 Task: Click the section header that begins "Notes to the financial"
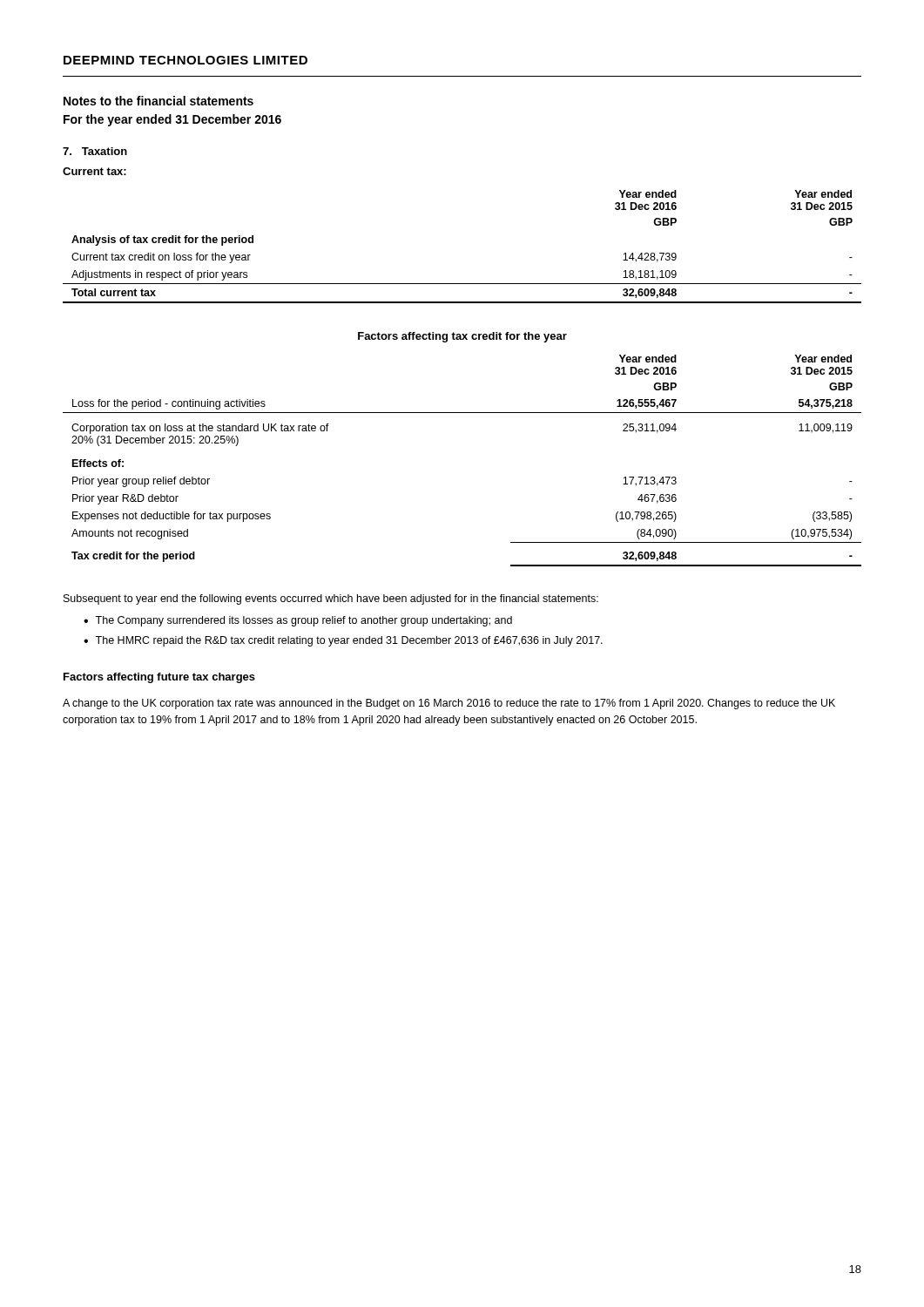click(172, 110)
